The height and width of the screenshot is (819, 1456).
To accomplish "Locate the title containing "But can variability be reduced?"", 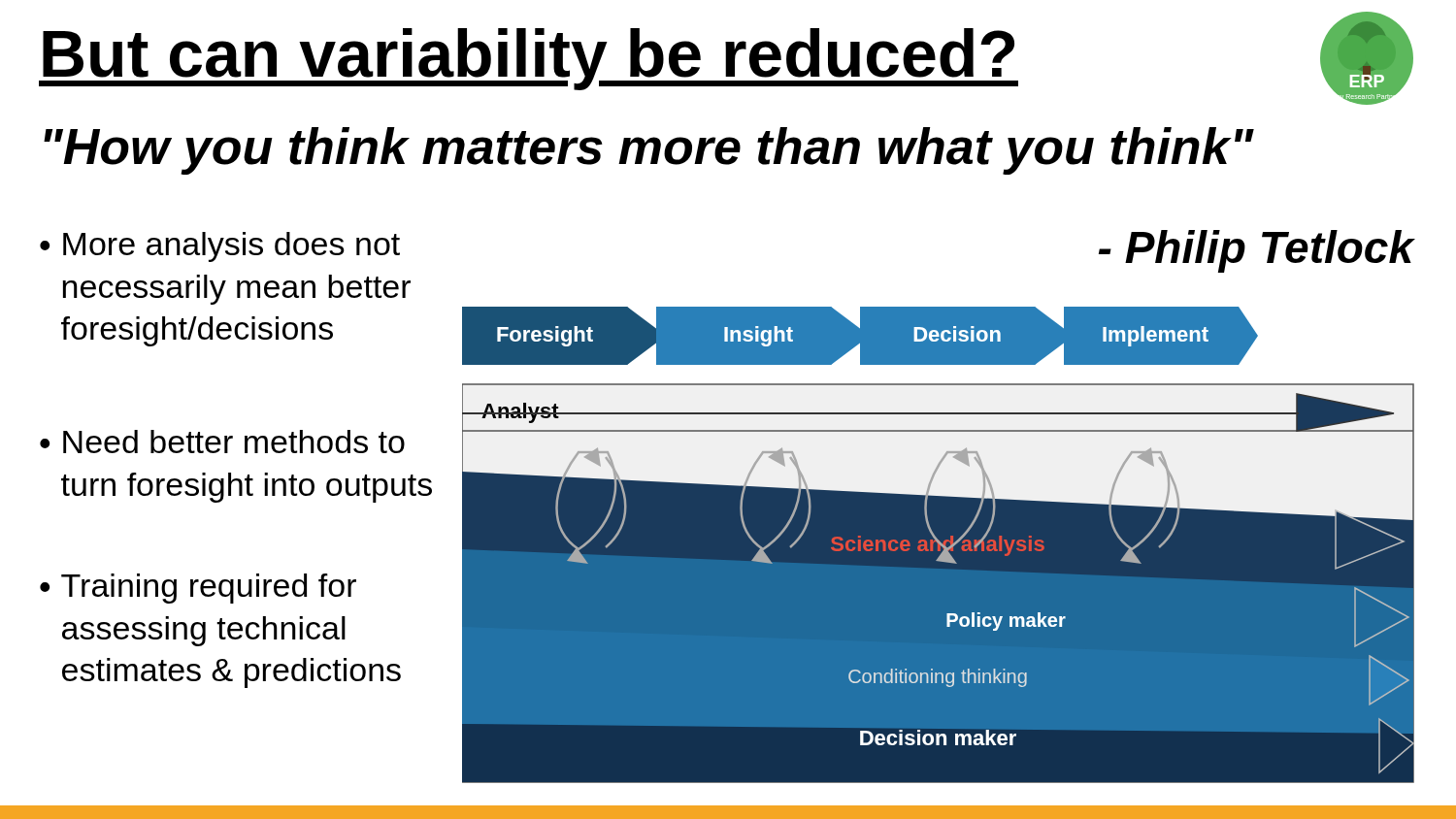I will (x=529, y=54).
